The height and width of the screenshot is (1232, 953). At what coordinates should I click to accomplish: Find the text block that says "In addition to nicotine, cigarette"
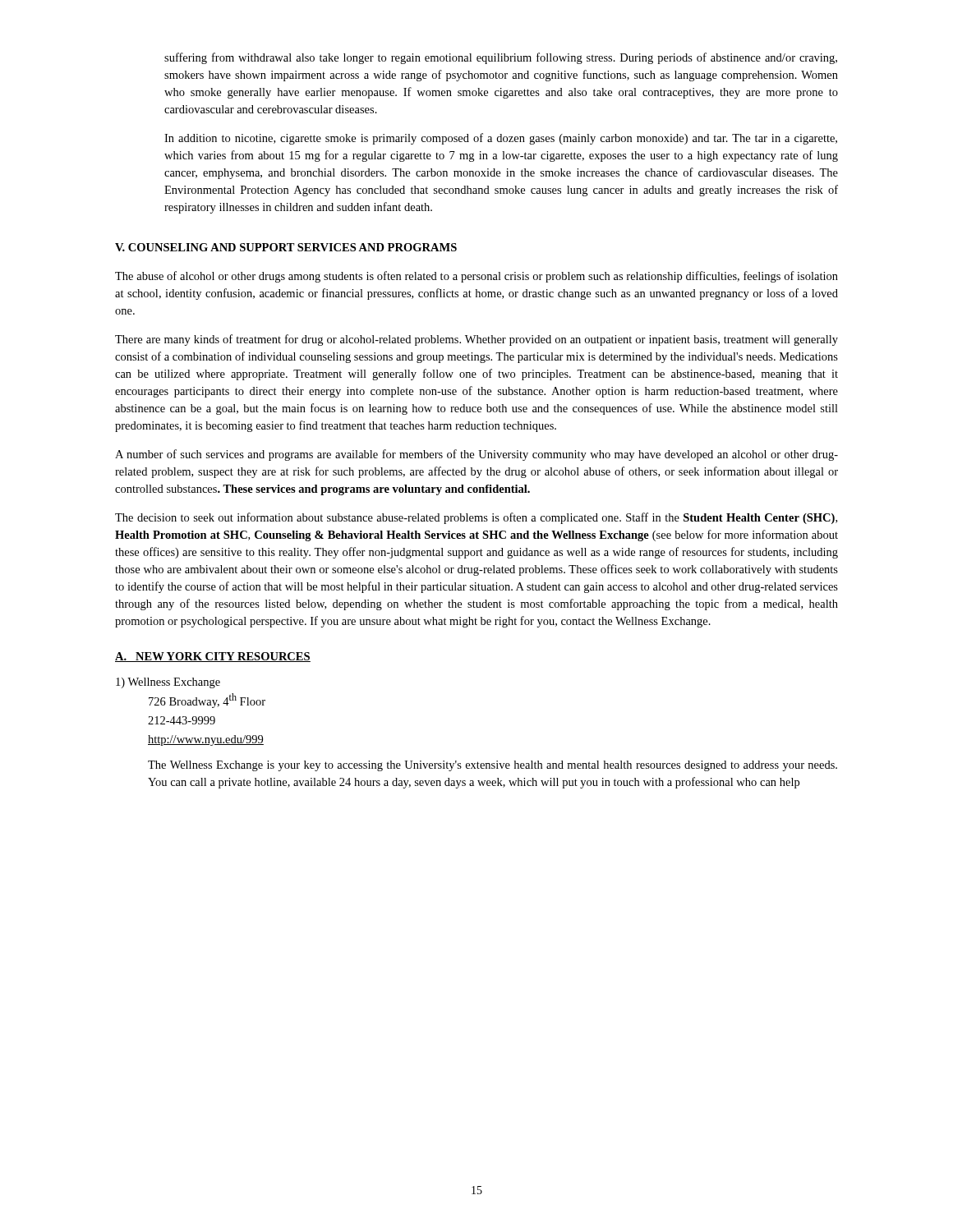501,173
